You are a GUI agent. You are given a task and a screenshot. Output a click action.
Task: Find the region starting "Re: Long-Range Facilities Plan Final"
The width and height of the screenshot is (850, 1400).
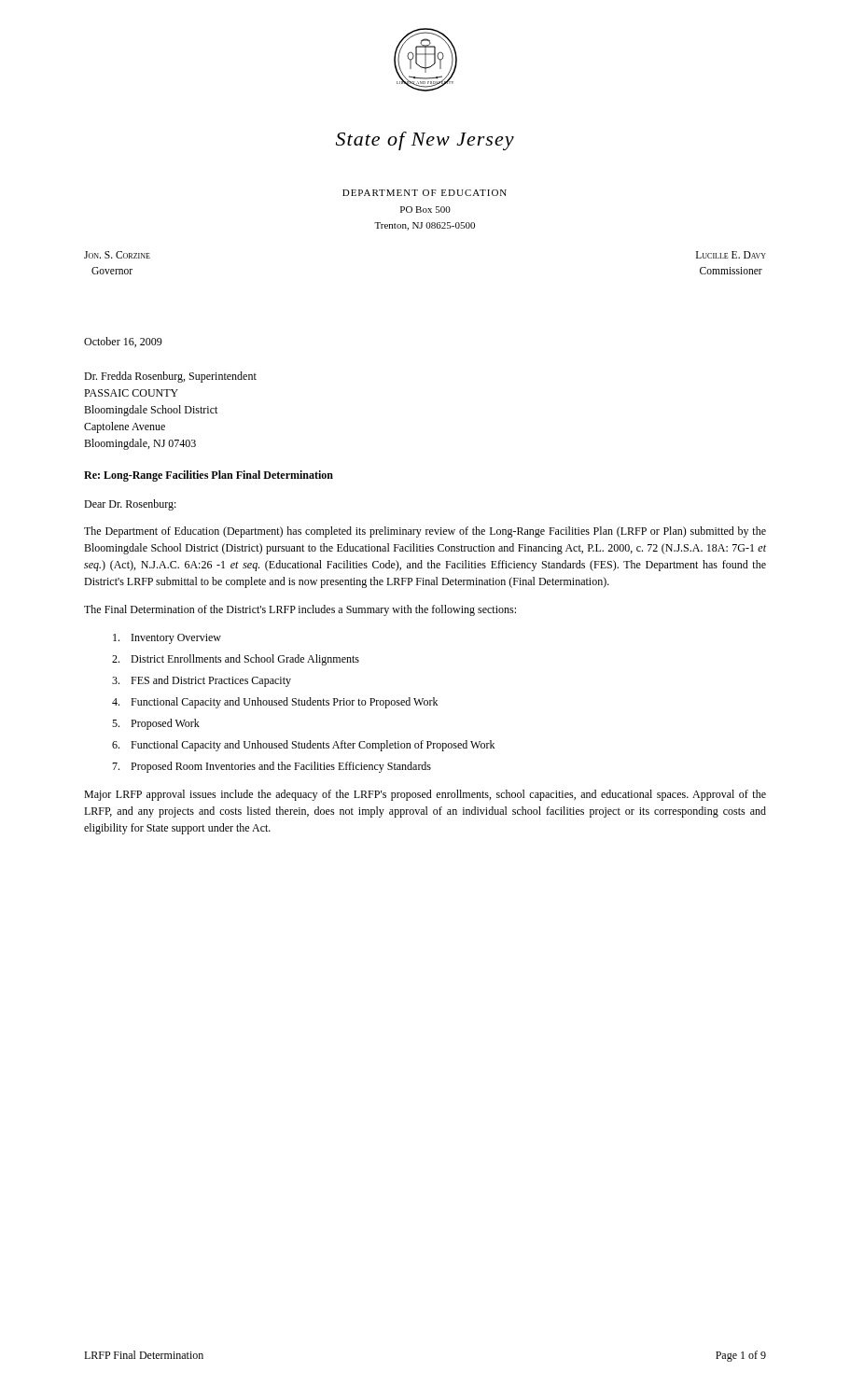[x=209, y=475]
